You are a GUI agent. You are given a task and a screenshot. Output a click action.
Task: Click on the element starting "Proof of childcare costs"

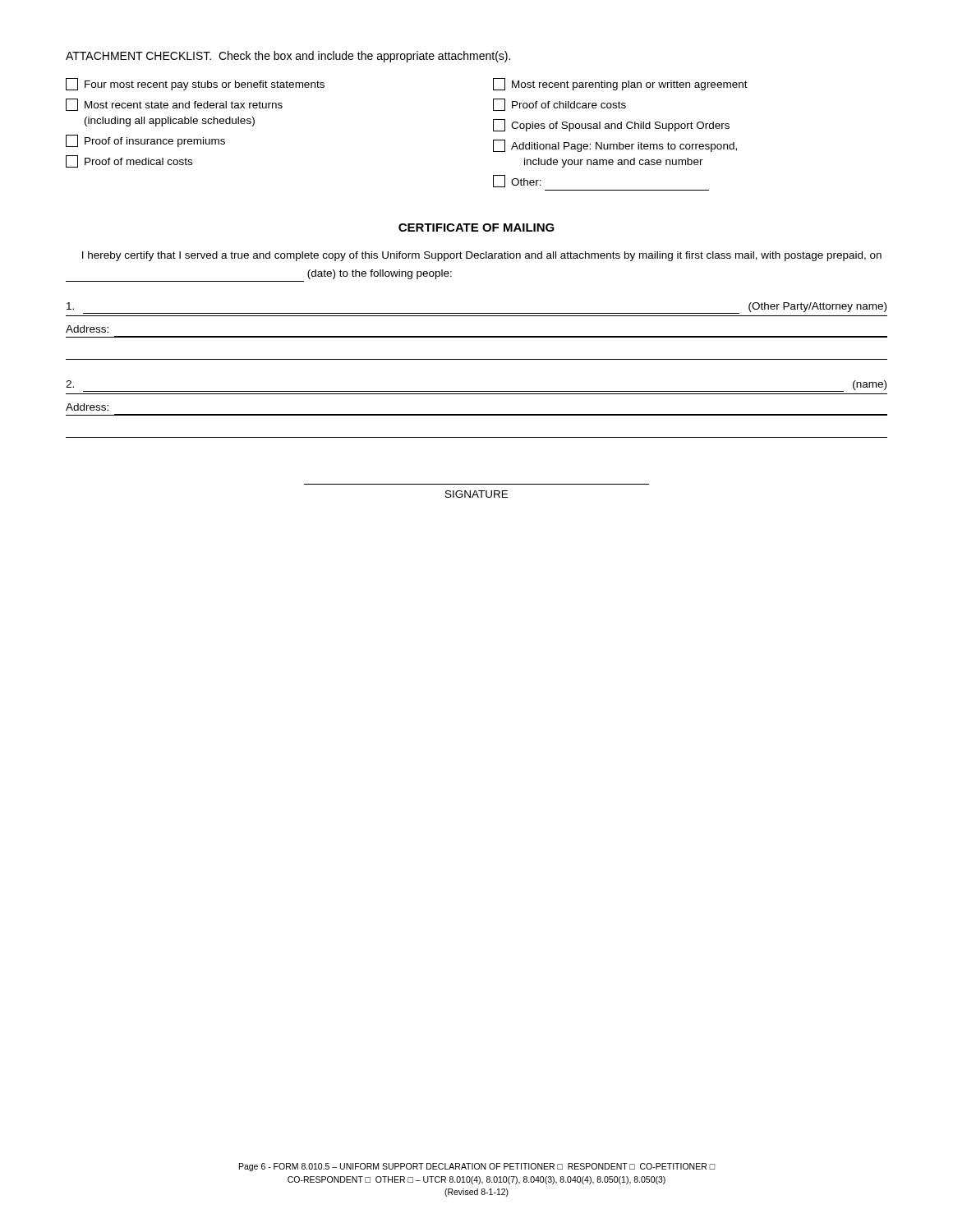pos(559,105)
